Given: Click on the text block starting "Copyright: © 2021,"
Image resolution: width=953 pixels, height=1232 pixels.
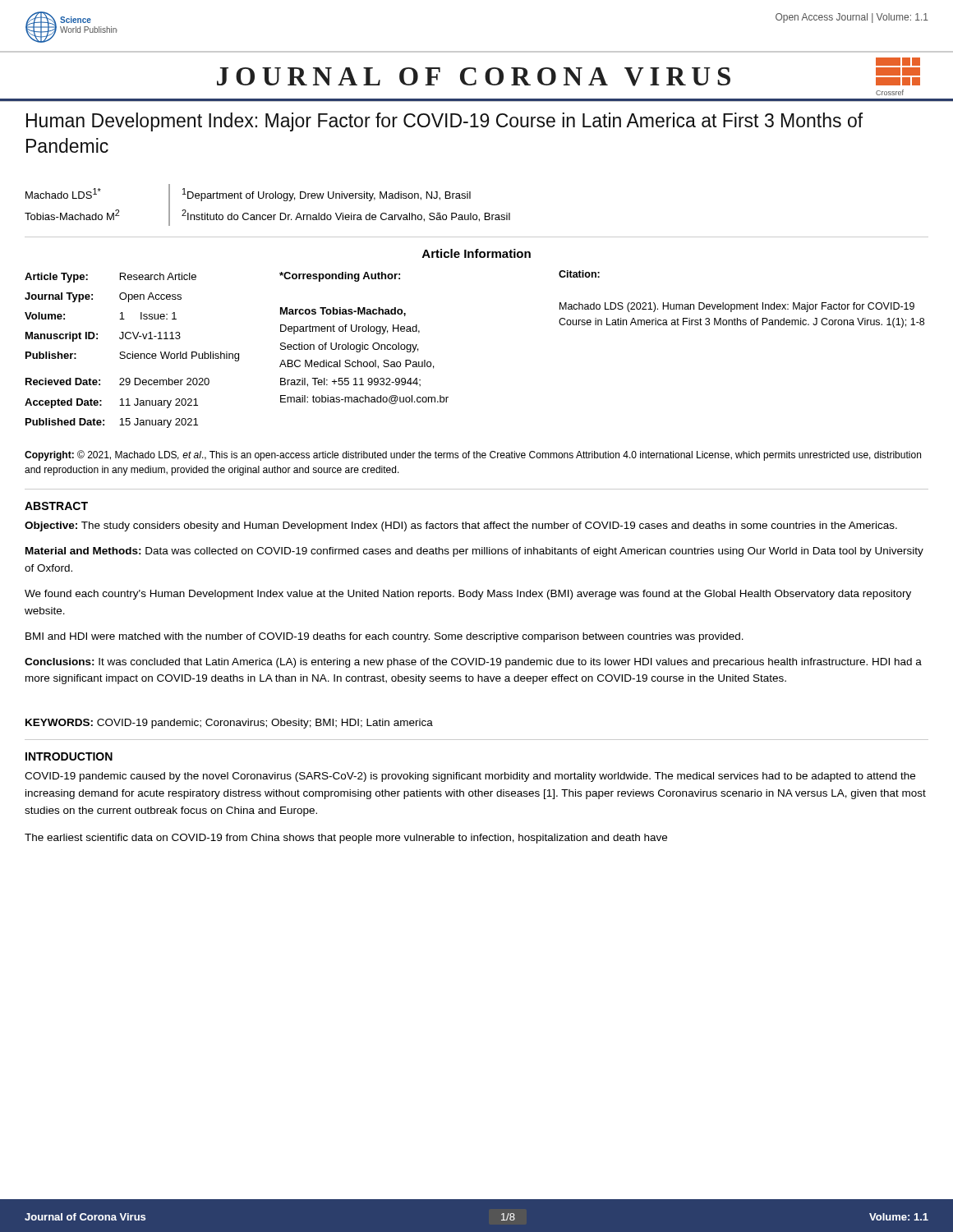Looking at the screenshot, I should [473, 462].
